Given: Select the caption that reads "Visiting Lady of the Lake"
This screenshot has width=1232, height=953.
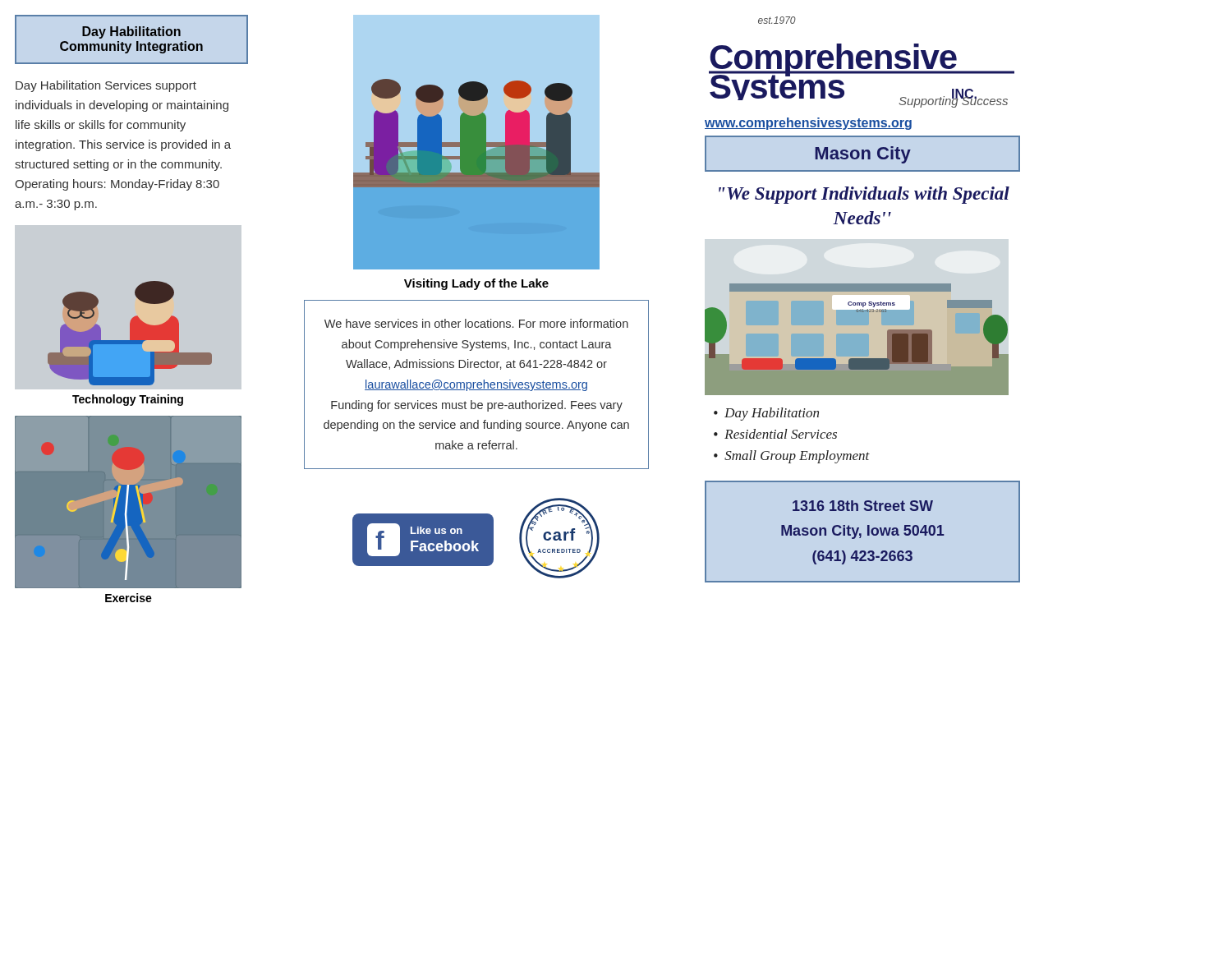Looking at the screenshot, I should click(476, 283).
